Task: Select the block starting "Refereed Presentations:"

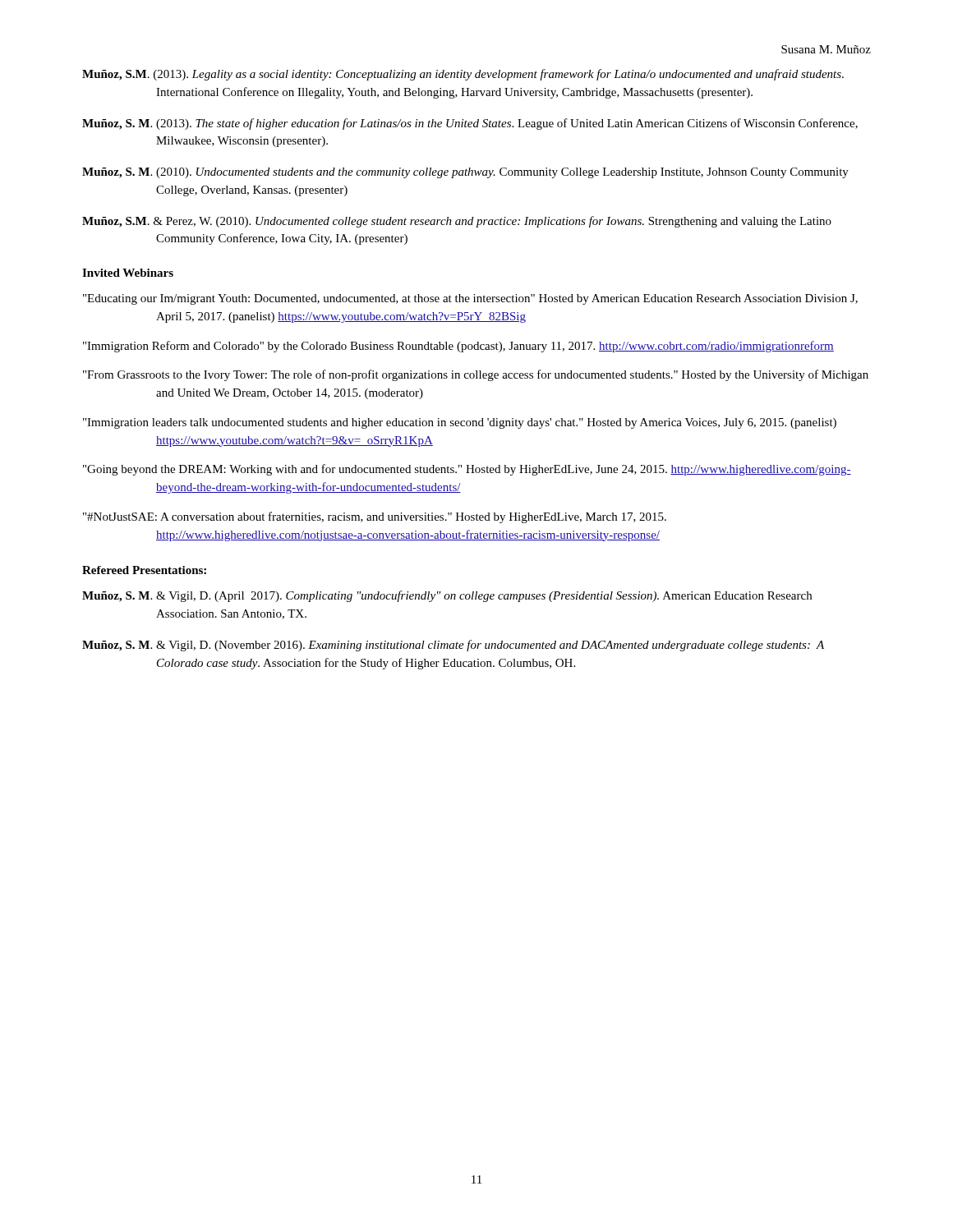Action: click(x=145, y=570)
